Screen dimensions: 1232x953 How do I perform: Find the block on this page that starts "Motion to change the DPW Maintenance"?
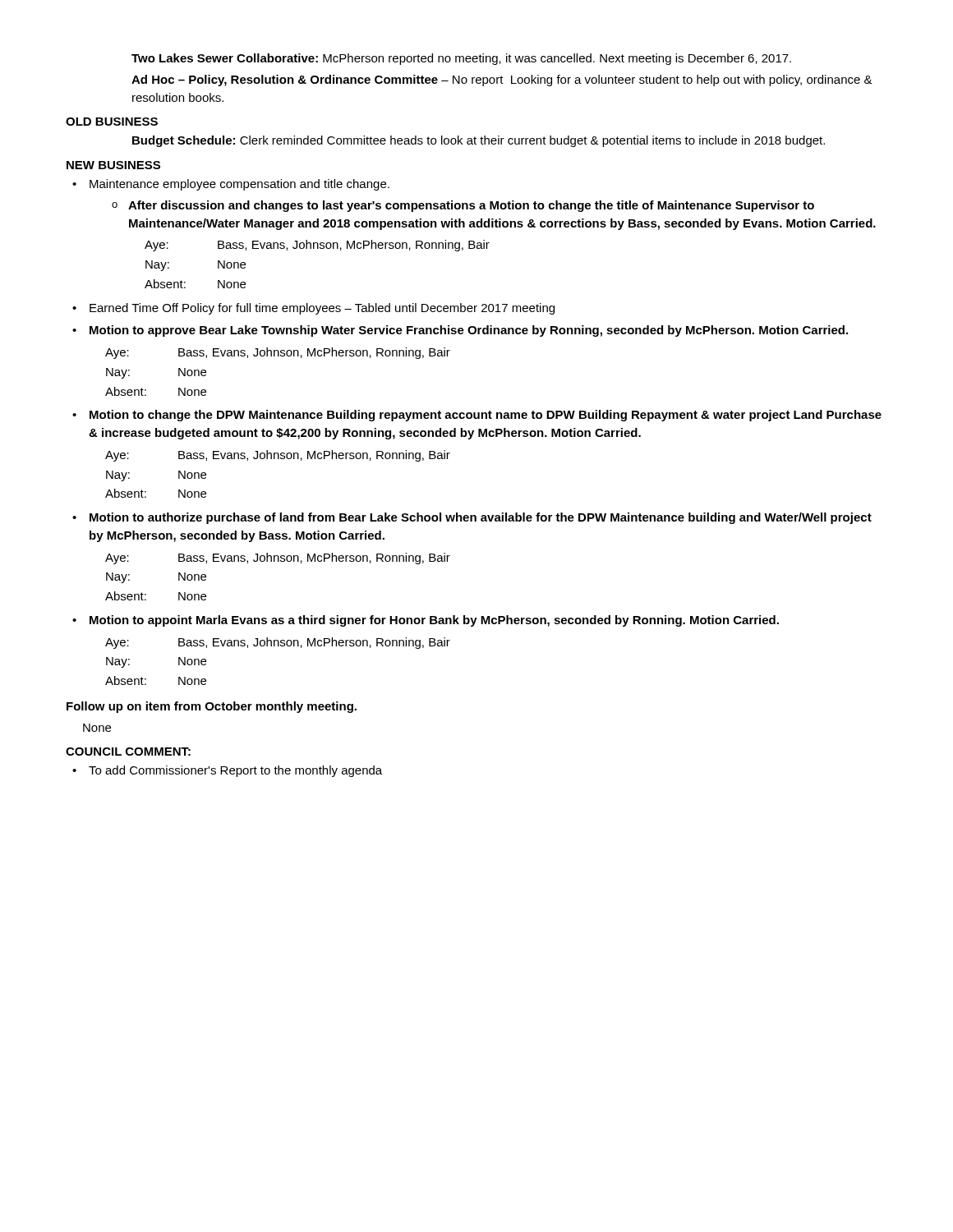(486, 416)
